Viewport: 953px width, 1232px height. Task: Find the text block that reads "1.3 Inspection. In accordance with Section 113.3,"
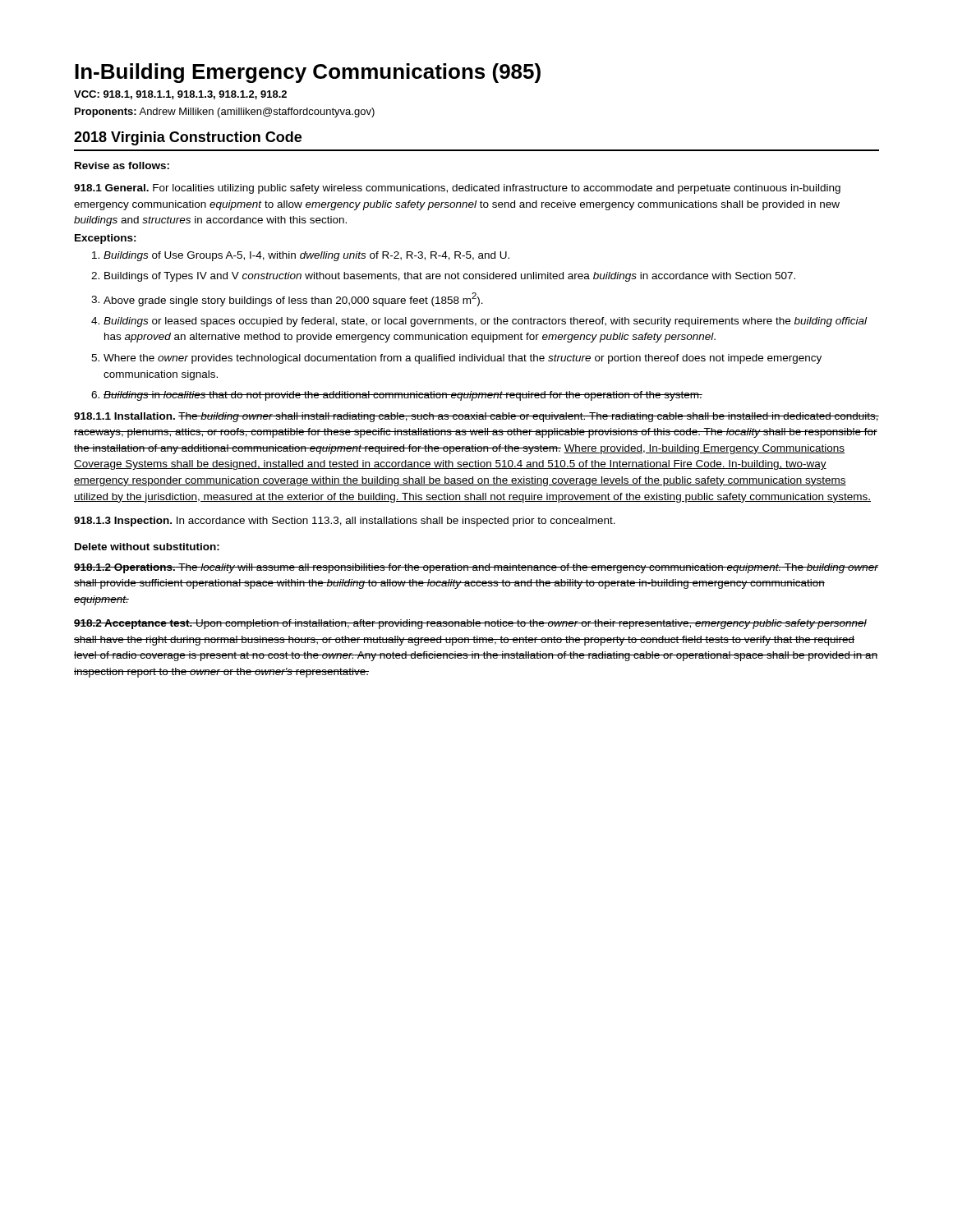476,521
